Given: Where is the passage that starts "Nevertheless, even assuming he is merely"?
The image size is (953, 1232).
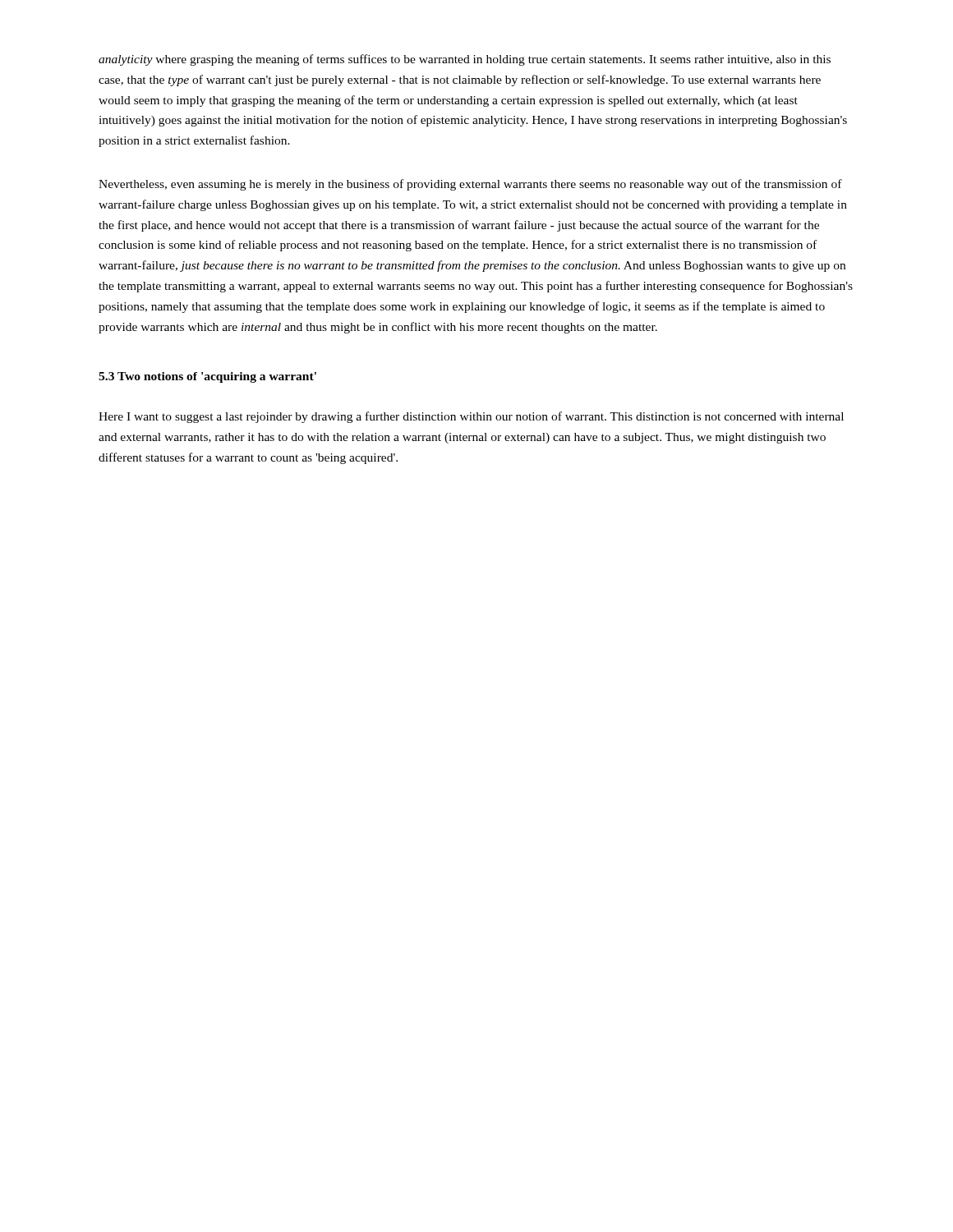Looking at the screenshot, I should tap(476, 256).
